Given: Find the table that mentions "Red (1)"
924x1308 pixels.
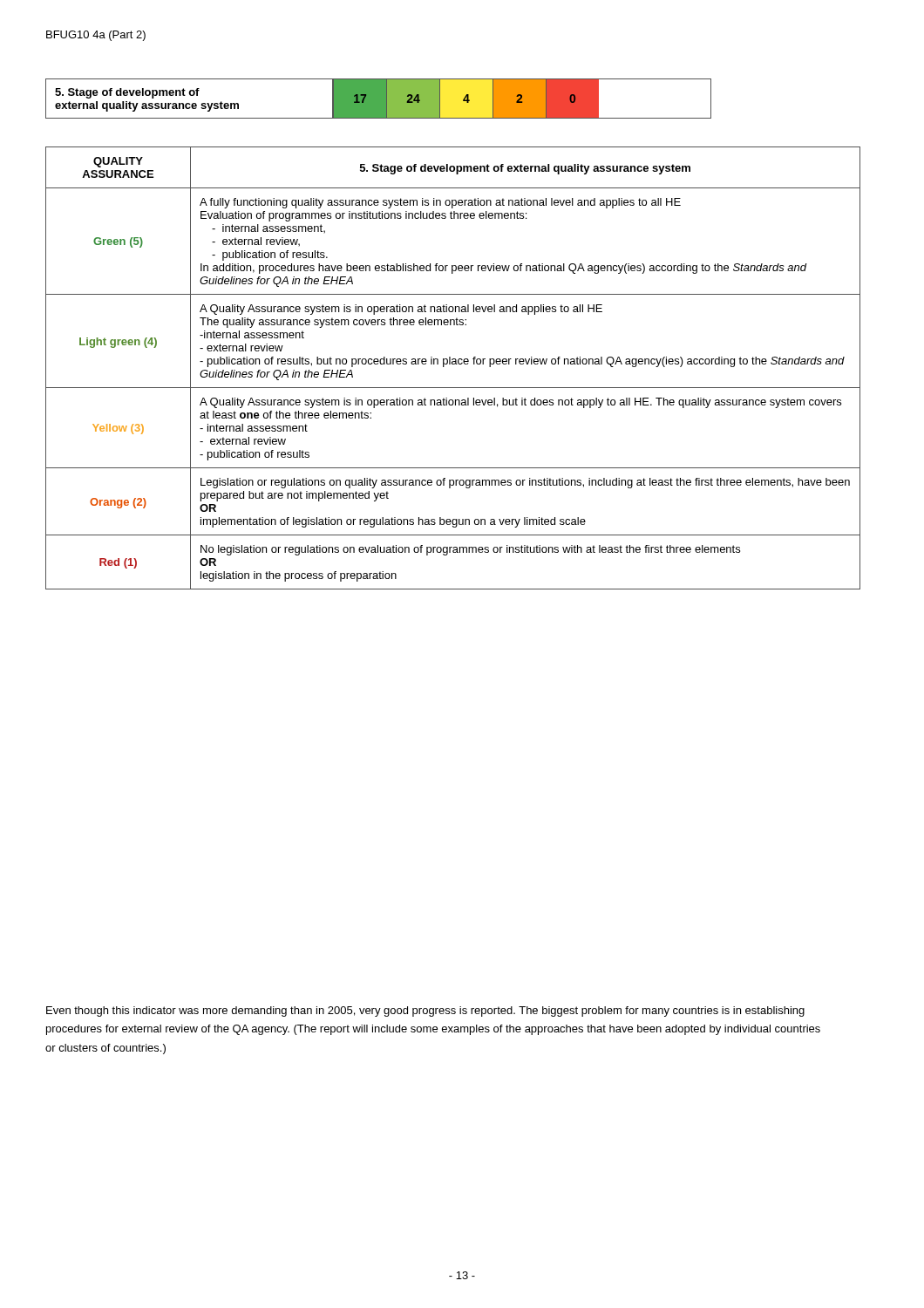Looking at the screenshot, I should pyautogui.click(x=453, y=368).
